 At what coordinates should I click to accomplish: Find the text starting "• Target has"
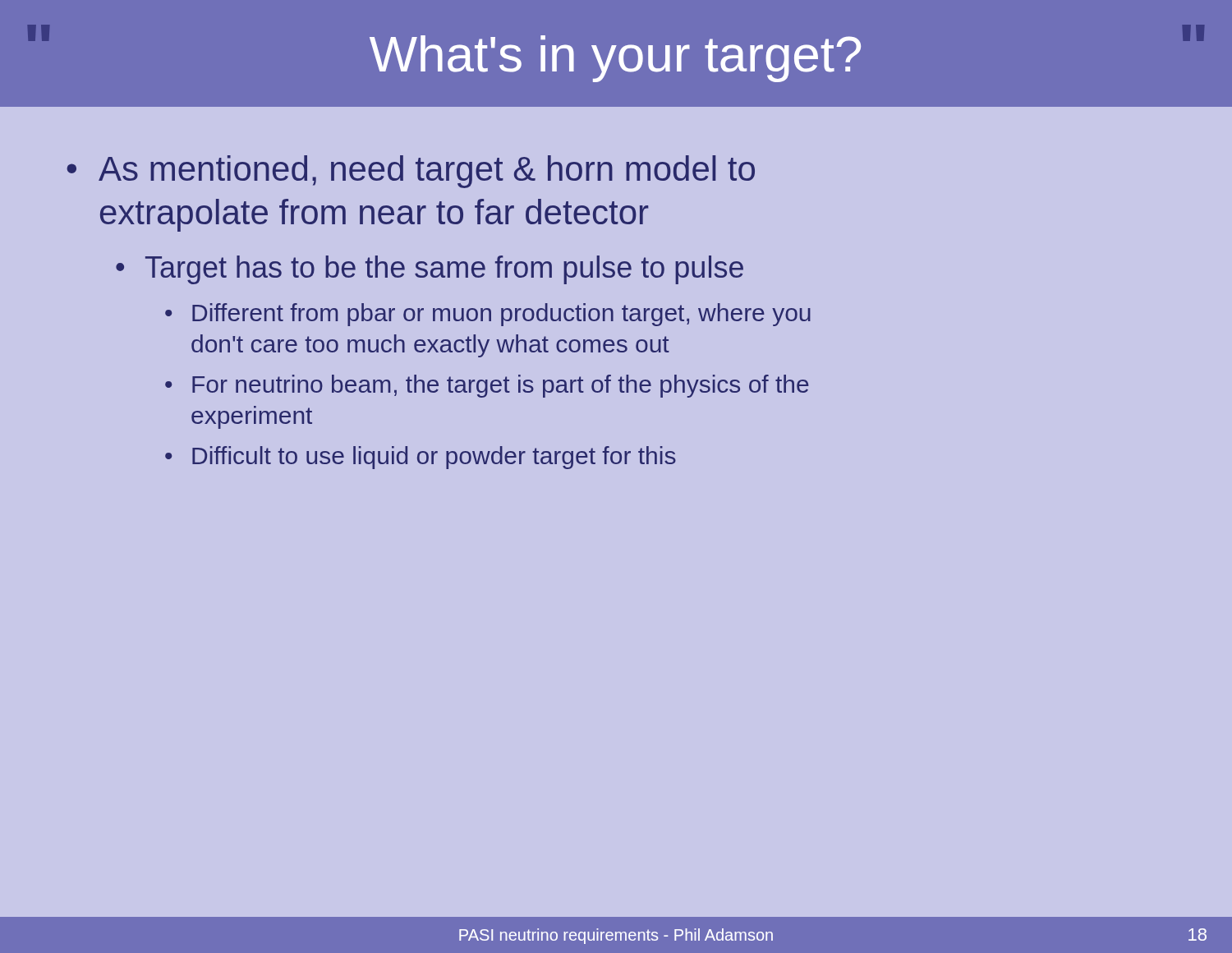coord(641,267)
